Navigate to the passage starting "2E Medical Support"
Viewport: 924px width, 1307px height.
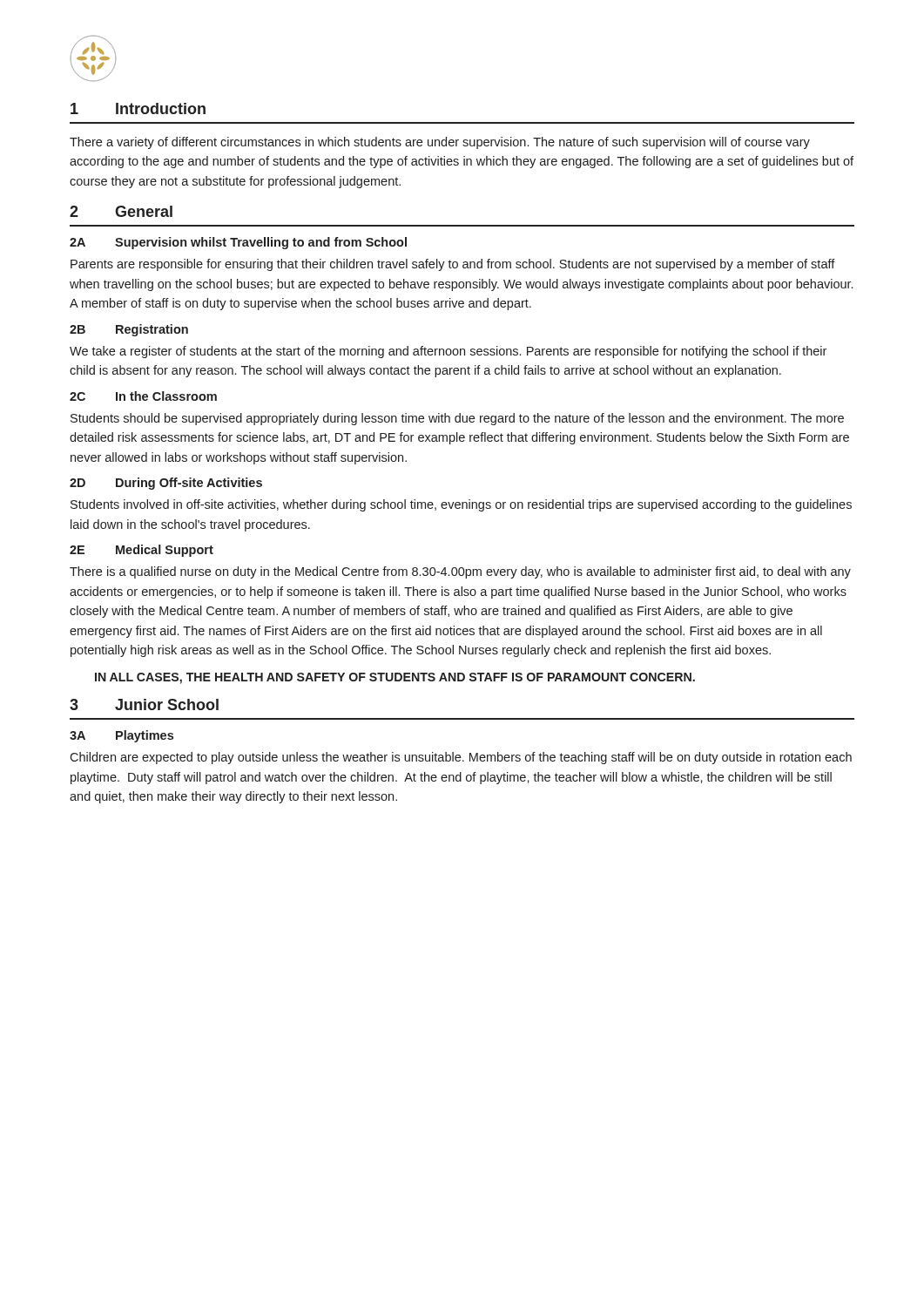pos(141,550)
